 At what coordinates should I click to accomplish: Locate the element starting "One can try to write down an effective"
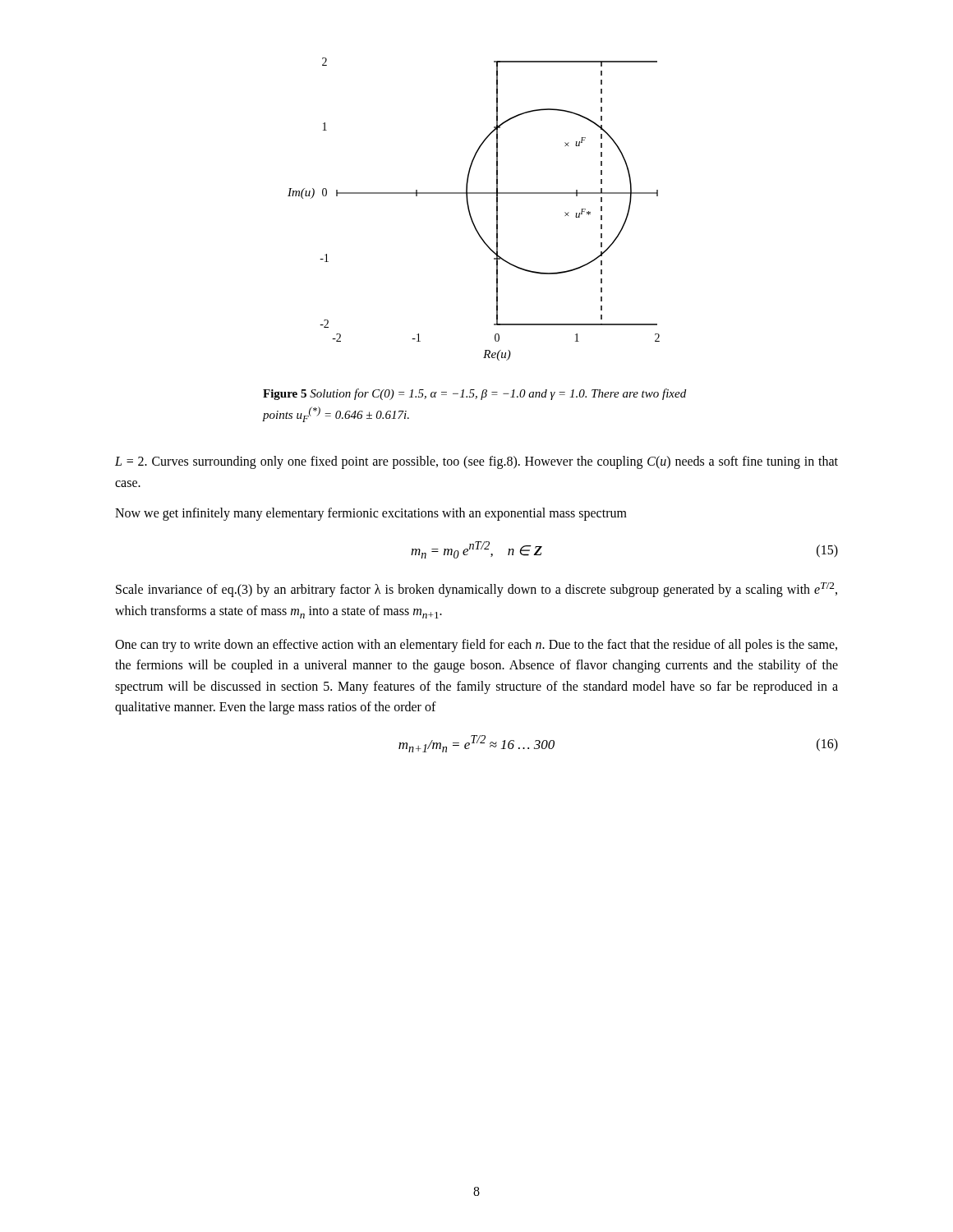point(476,675)
